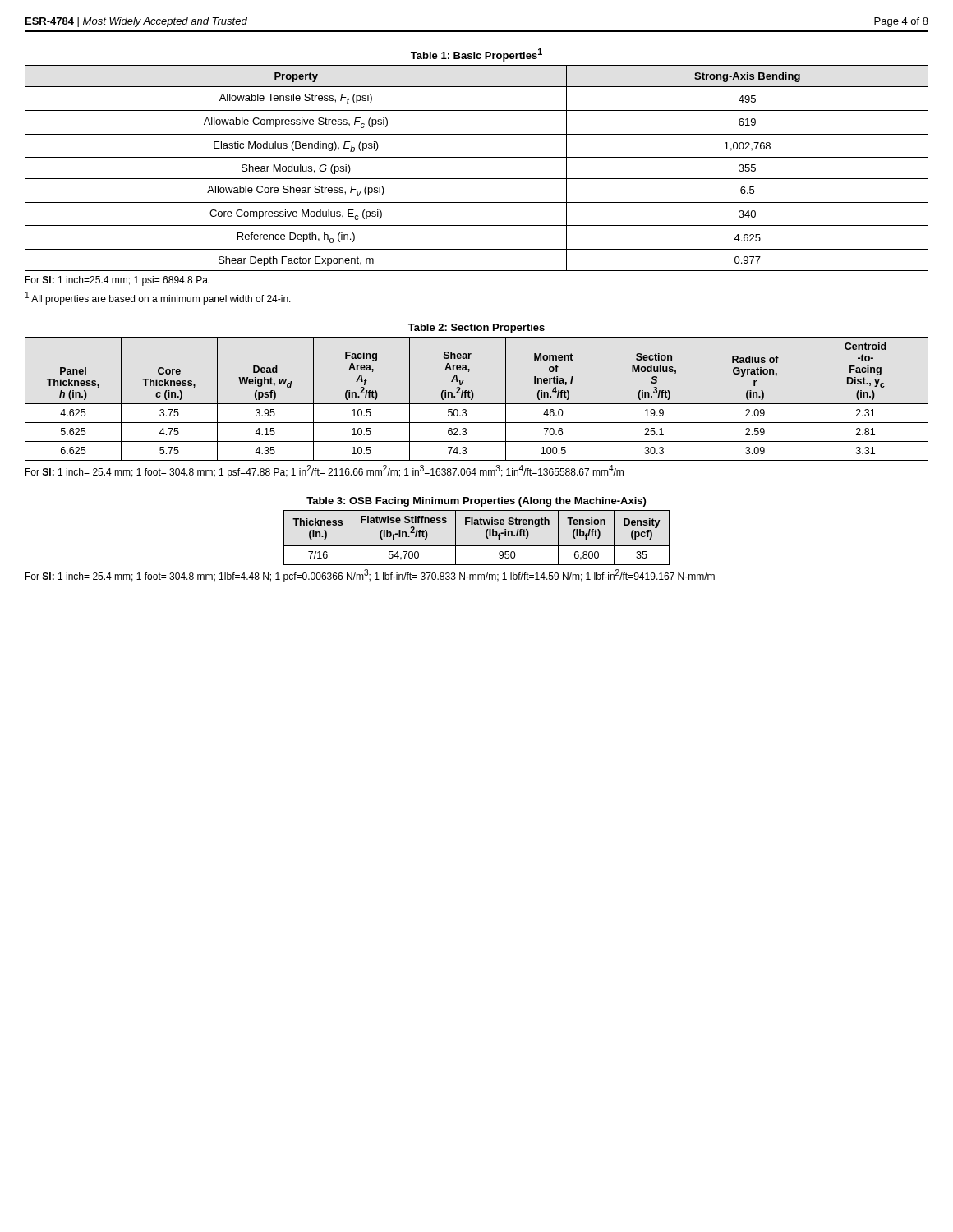Find the caption on this page that starts "Table 3: OSB Facing"

click(x=476, y=501)
